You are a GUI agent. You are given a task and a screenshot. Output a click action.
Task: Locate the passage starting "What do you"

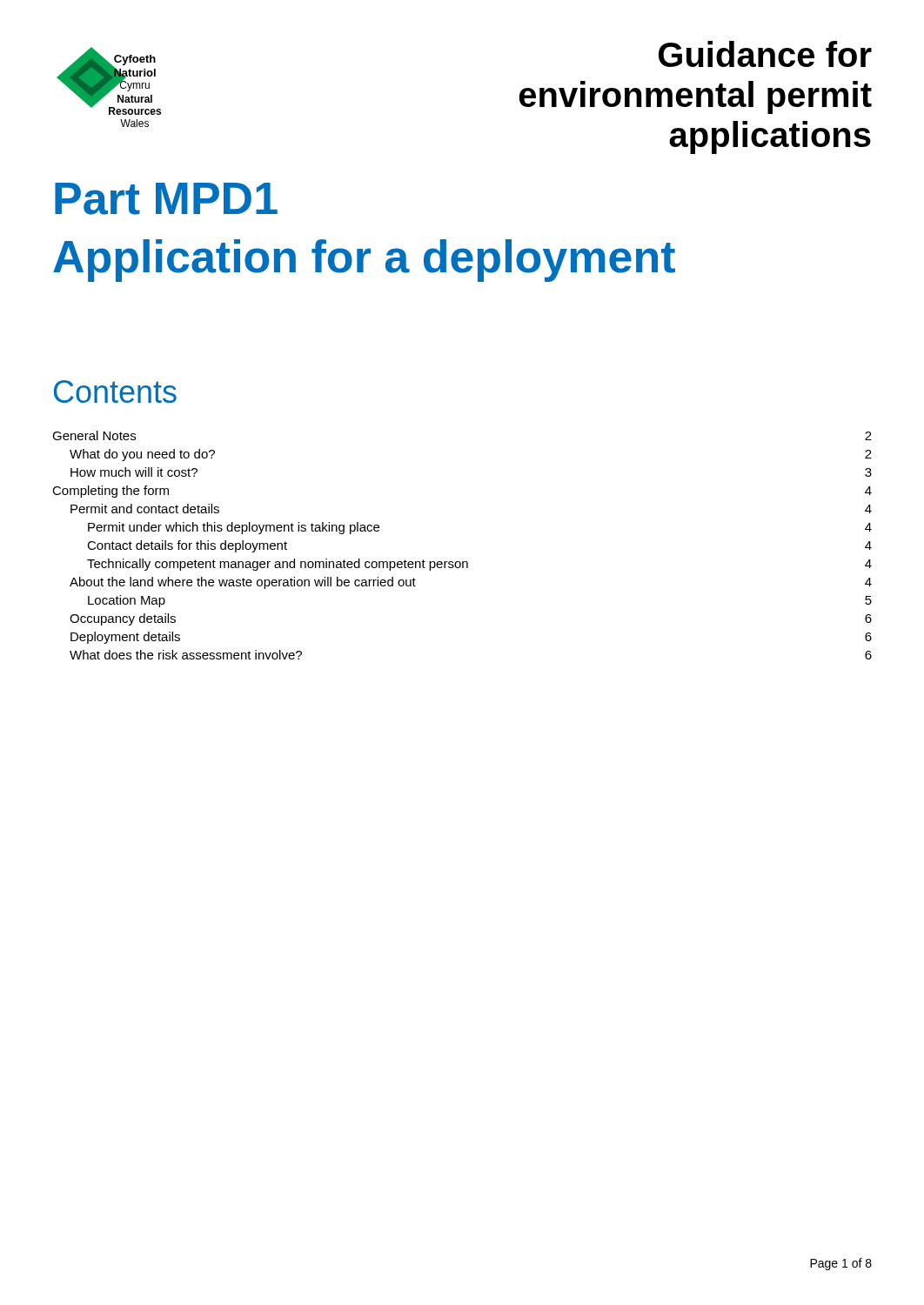tap(137, 455)
